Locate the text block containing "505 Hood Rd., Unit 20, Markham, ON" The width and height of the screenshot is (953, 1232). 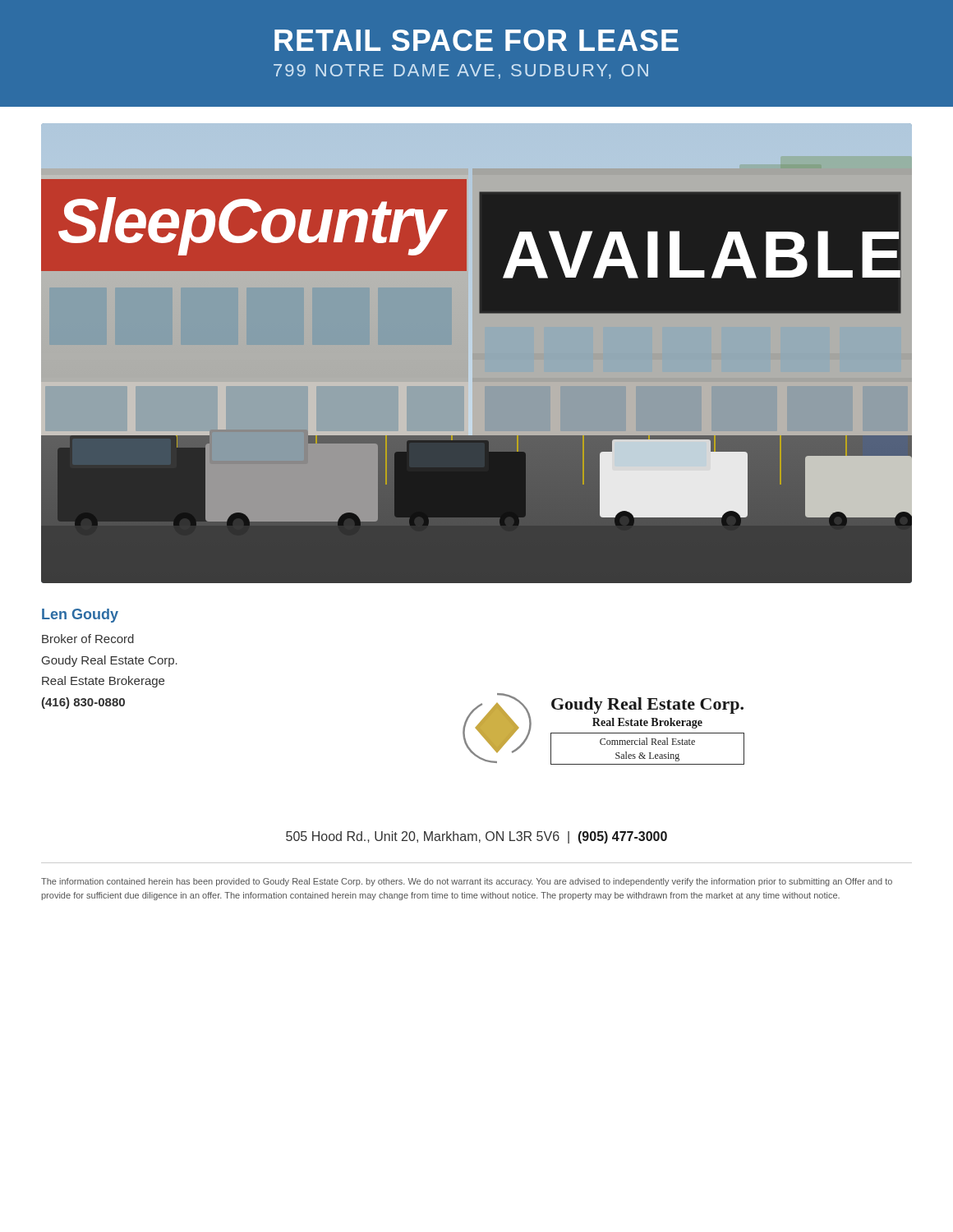pos(476,837)
